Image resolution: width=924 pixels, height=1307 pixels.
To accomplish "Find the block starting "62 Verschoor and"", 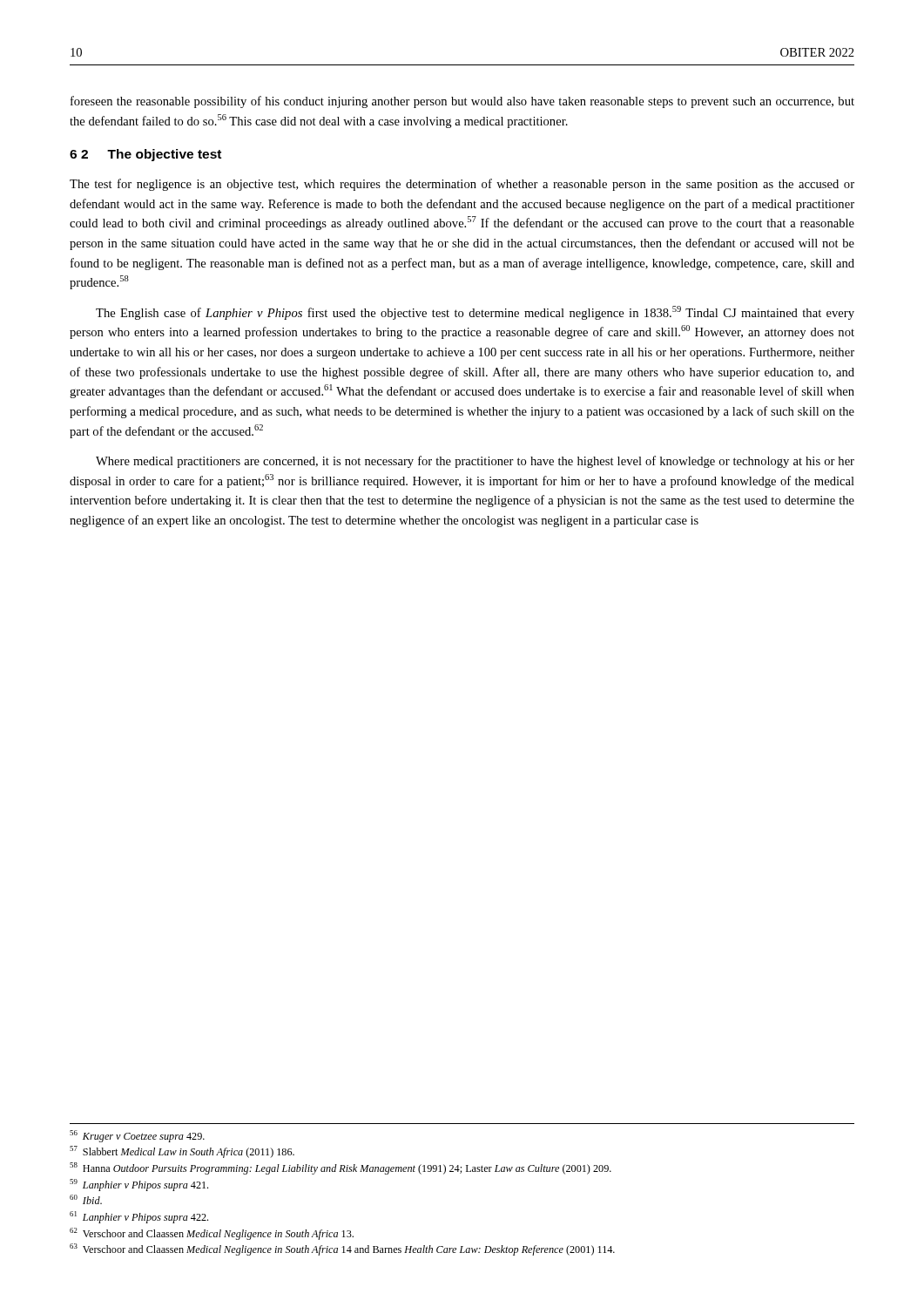I will pos(212,1233).
